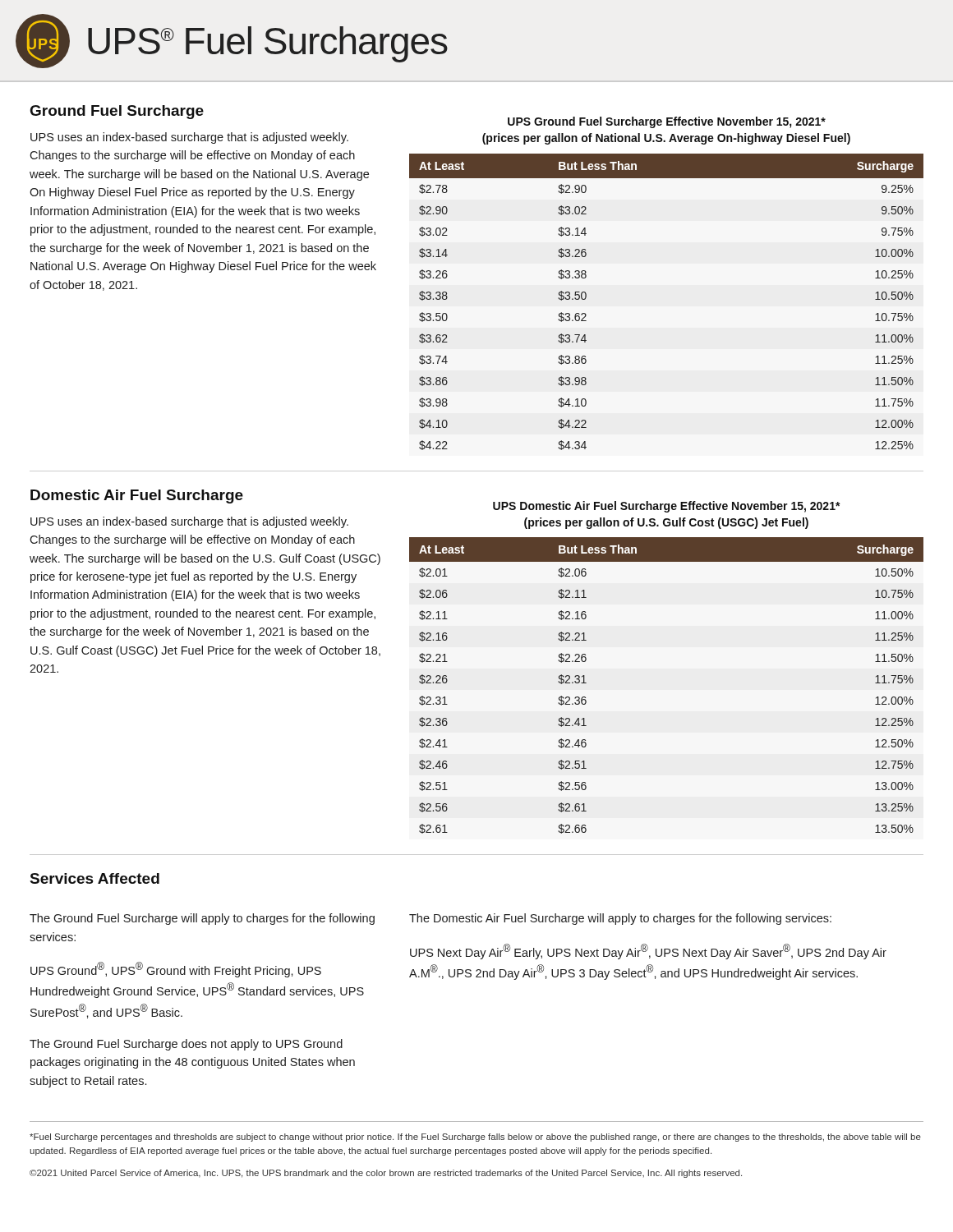Viewport: 953px width, 1232px height.
Task: Select the text starting "Services Affected"
Action: pyautogui.click(x=95, y=879)
